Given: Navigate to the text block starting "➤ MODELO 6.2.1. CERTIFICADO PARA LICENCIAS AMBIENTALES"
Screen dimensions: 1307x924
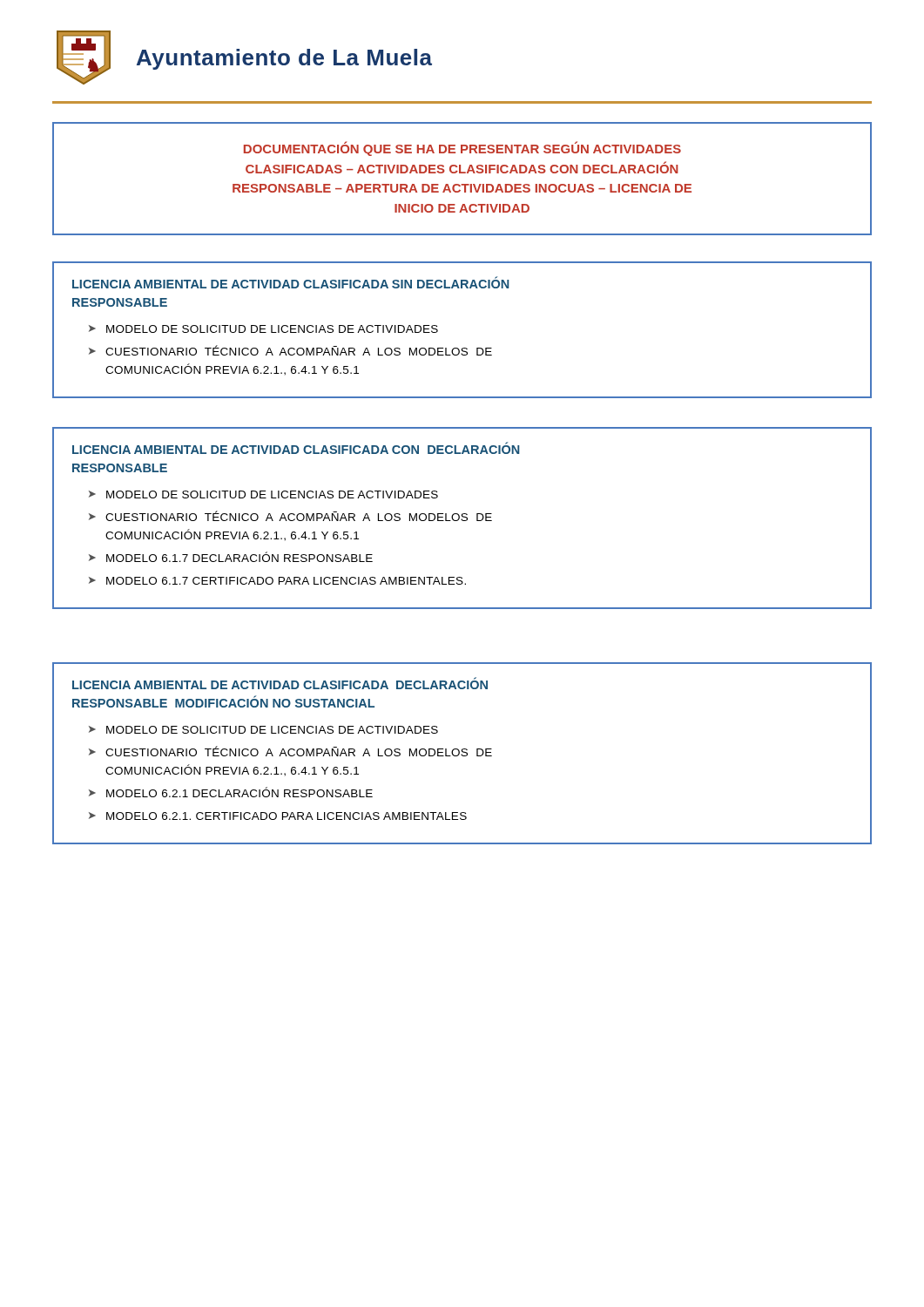Looking at the screenshot, I should tap(462, 817).
